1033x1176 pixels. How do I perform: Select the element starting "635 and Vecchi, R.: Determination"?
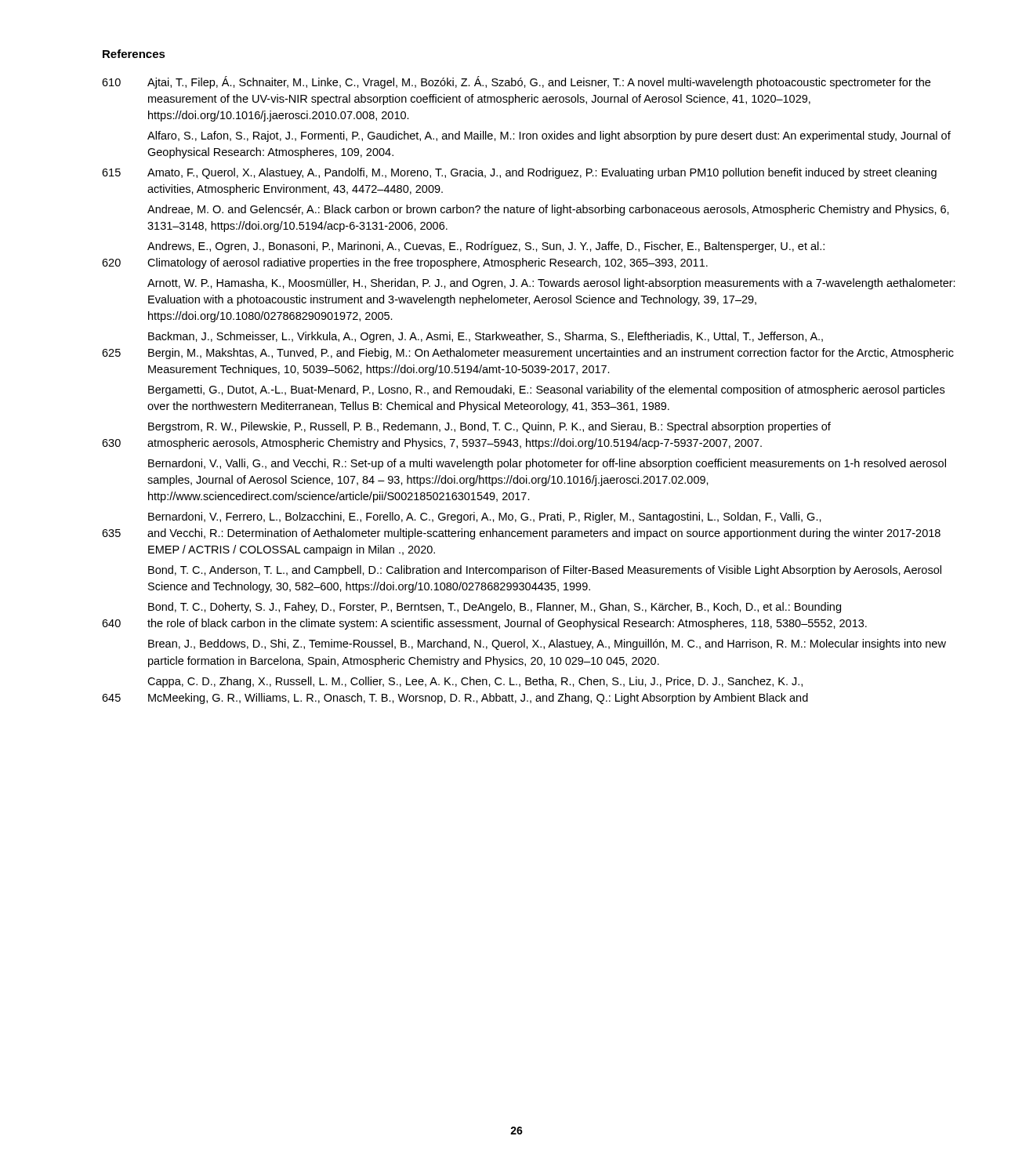click(x=533, y=542)
